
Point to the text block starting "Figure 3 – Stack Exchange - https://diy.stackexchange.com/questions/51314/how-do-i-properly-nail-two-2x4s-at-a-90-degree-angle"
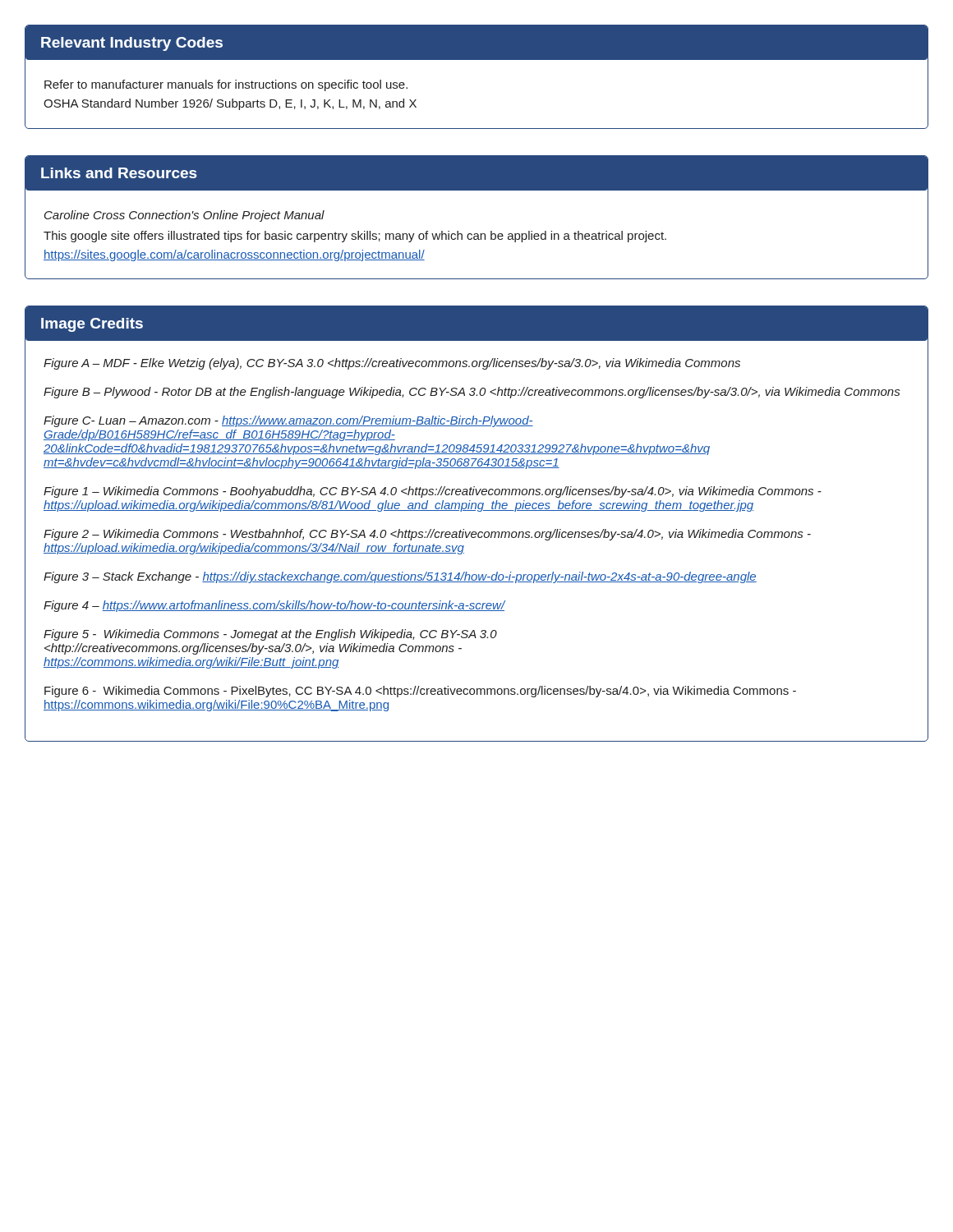point(400,576)
